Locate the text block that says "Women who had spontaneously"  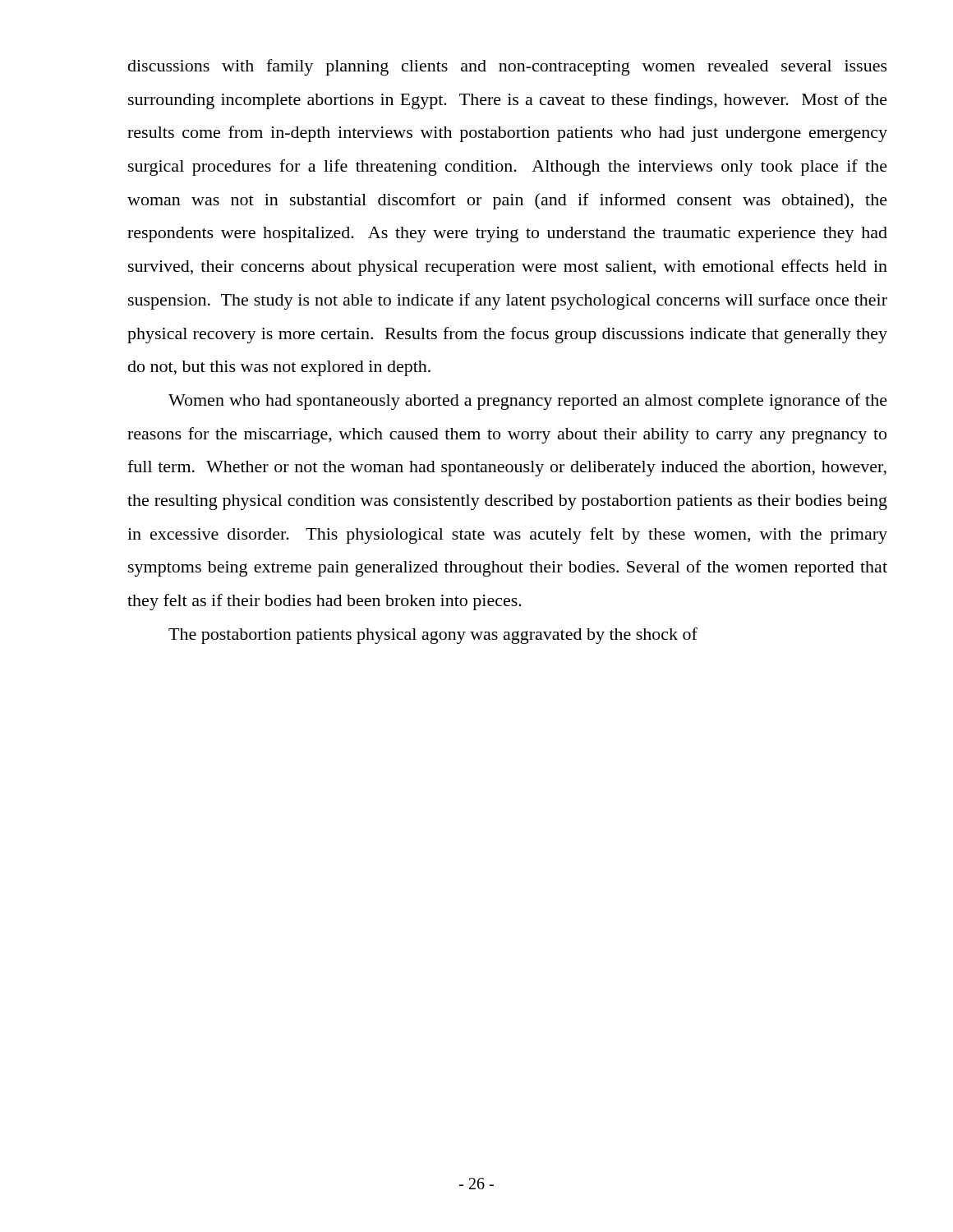(x=507, y=500)
